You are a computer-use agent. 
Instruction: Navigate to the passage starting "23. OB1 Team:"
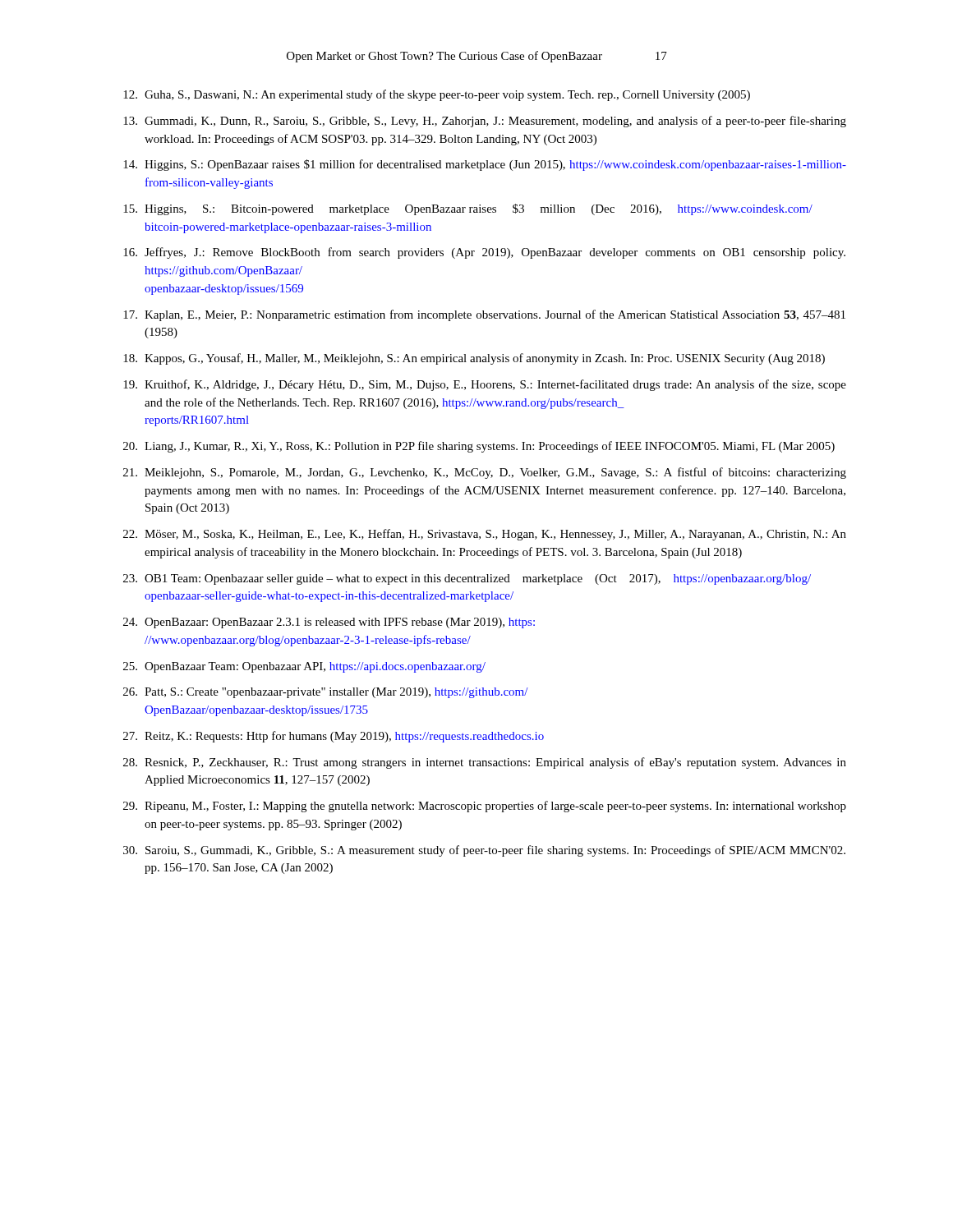click(x=476, y=587)
